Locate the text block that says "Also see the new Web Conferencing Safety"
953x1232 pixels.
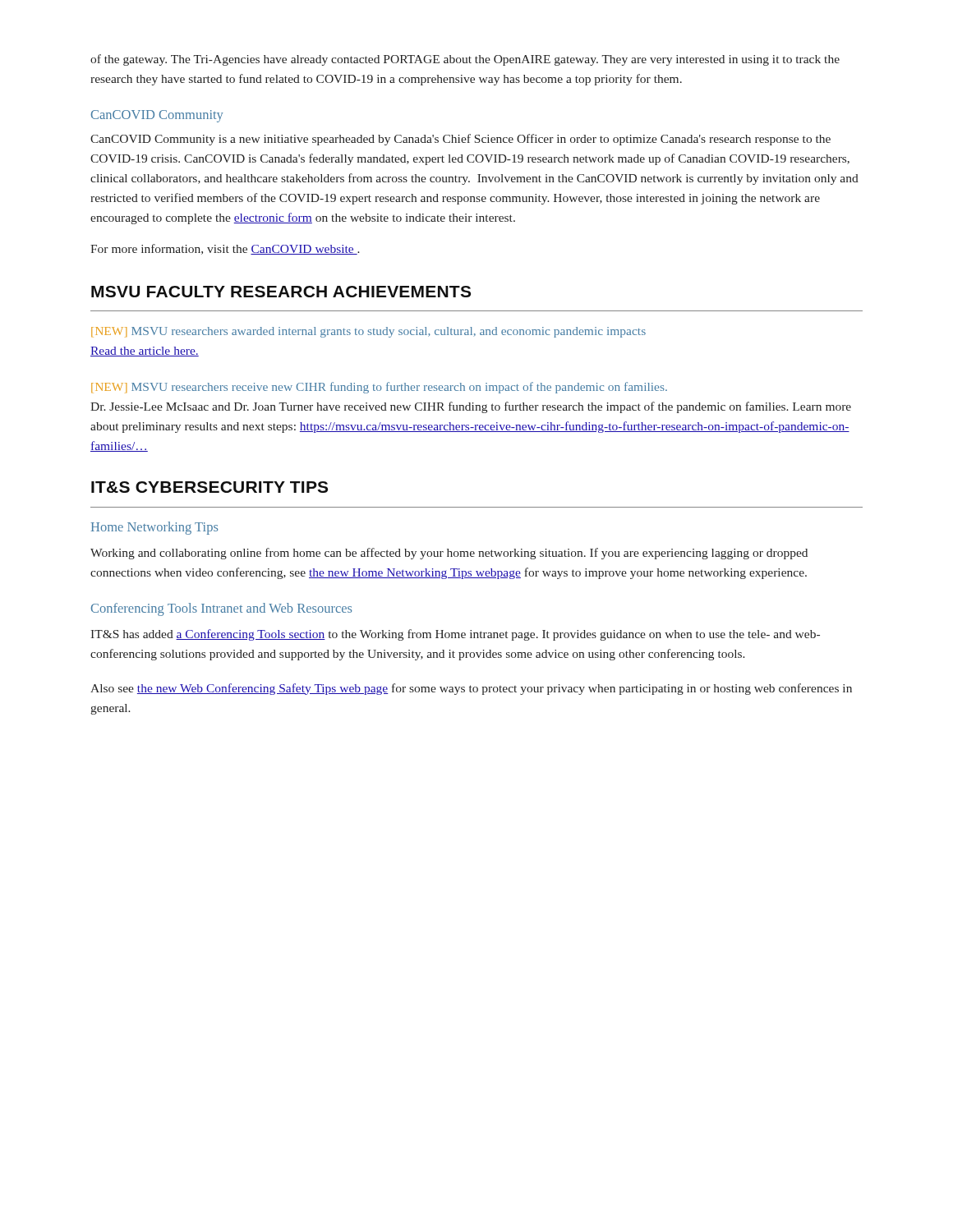[x=471, y=697]
